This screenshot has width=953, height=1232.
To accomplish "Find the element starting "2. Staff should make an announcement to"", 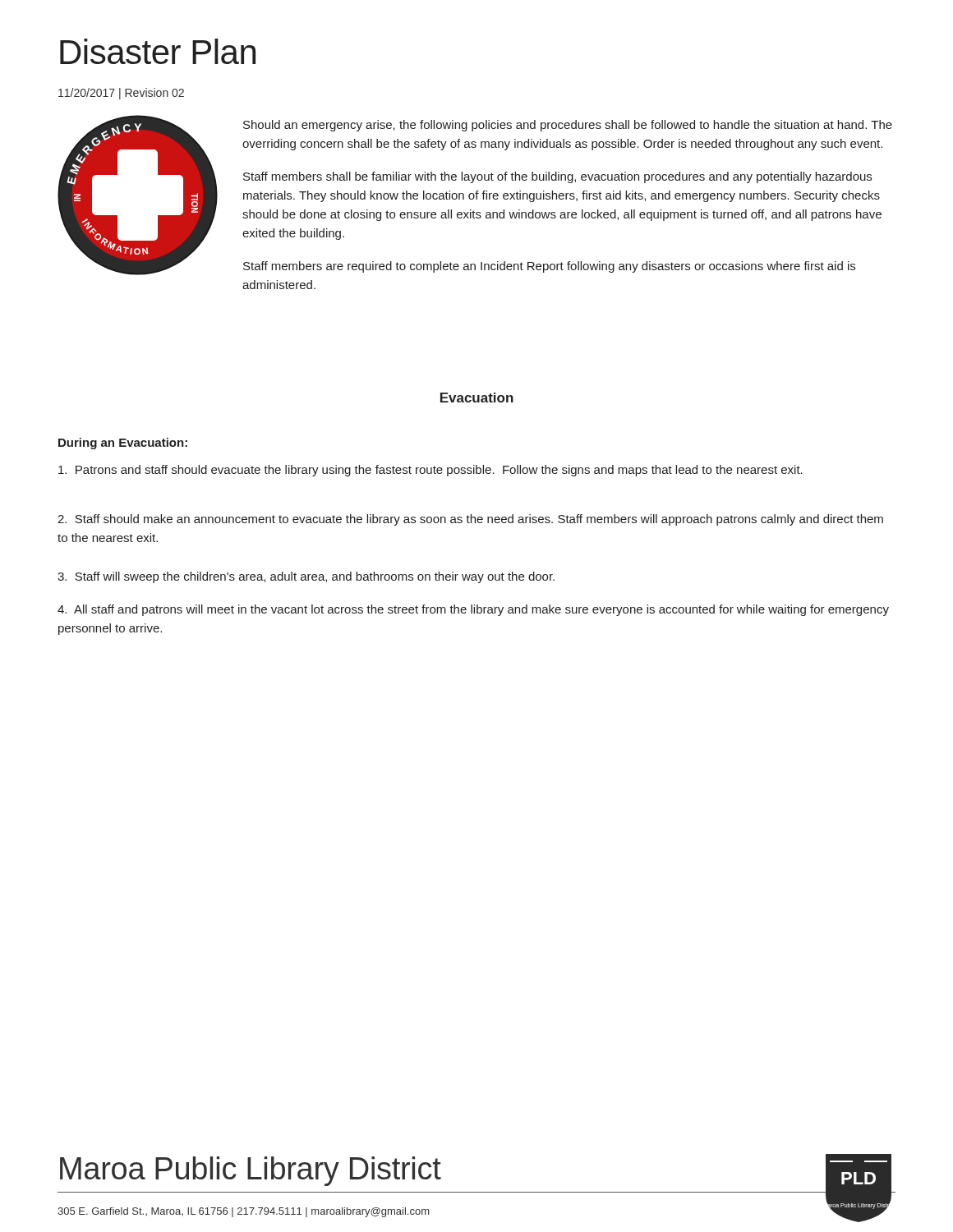I will [471, 528].
